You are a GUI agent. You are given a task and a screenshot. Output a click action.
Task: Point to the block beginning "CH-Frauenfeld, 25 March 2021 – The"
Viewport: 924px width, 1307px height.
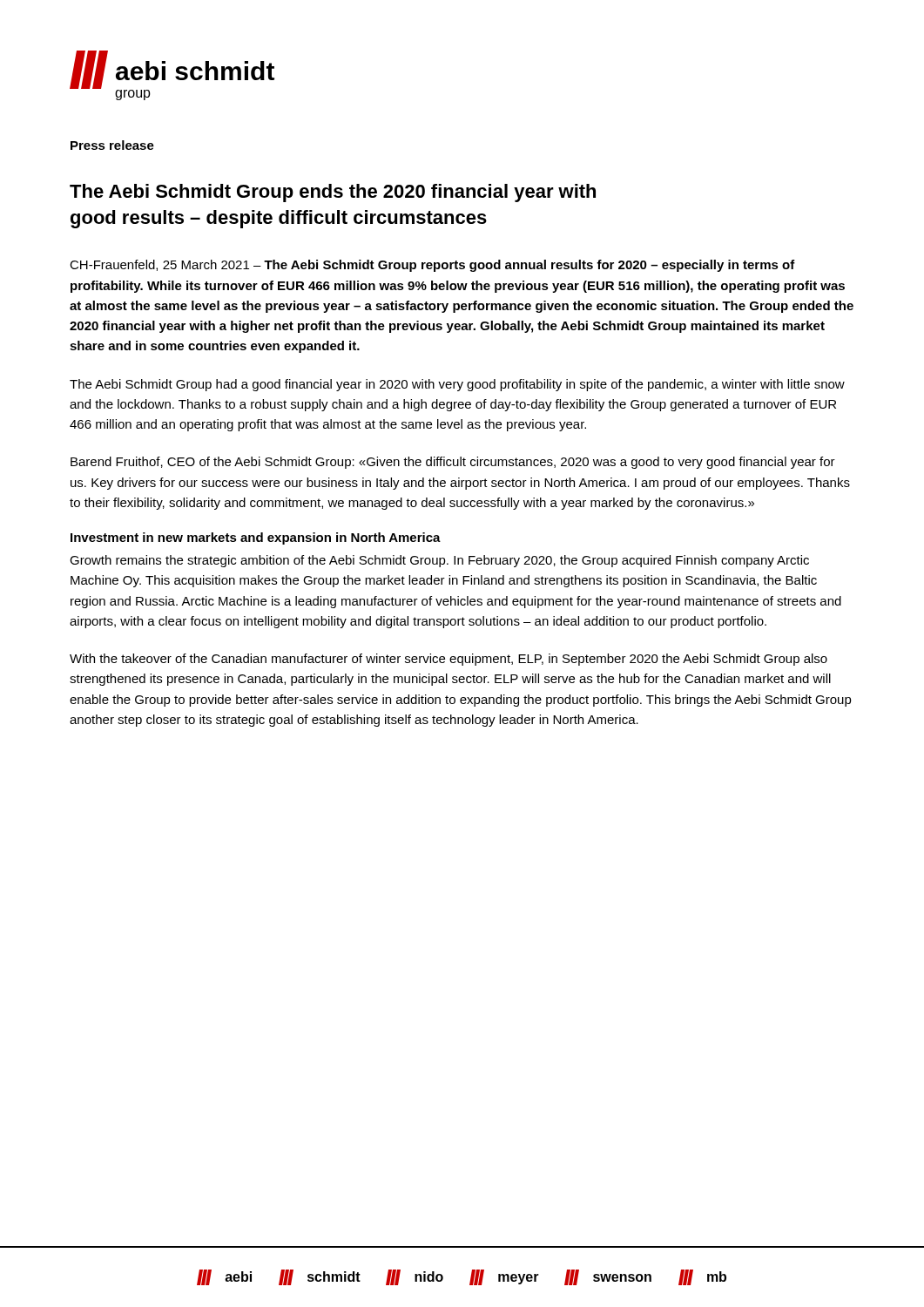tap(462, 305)
